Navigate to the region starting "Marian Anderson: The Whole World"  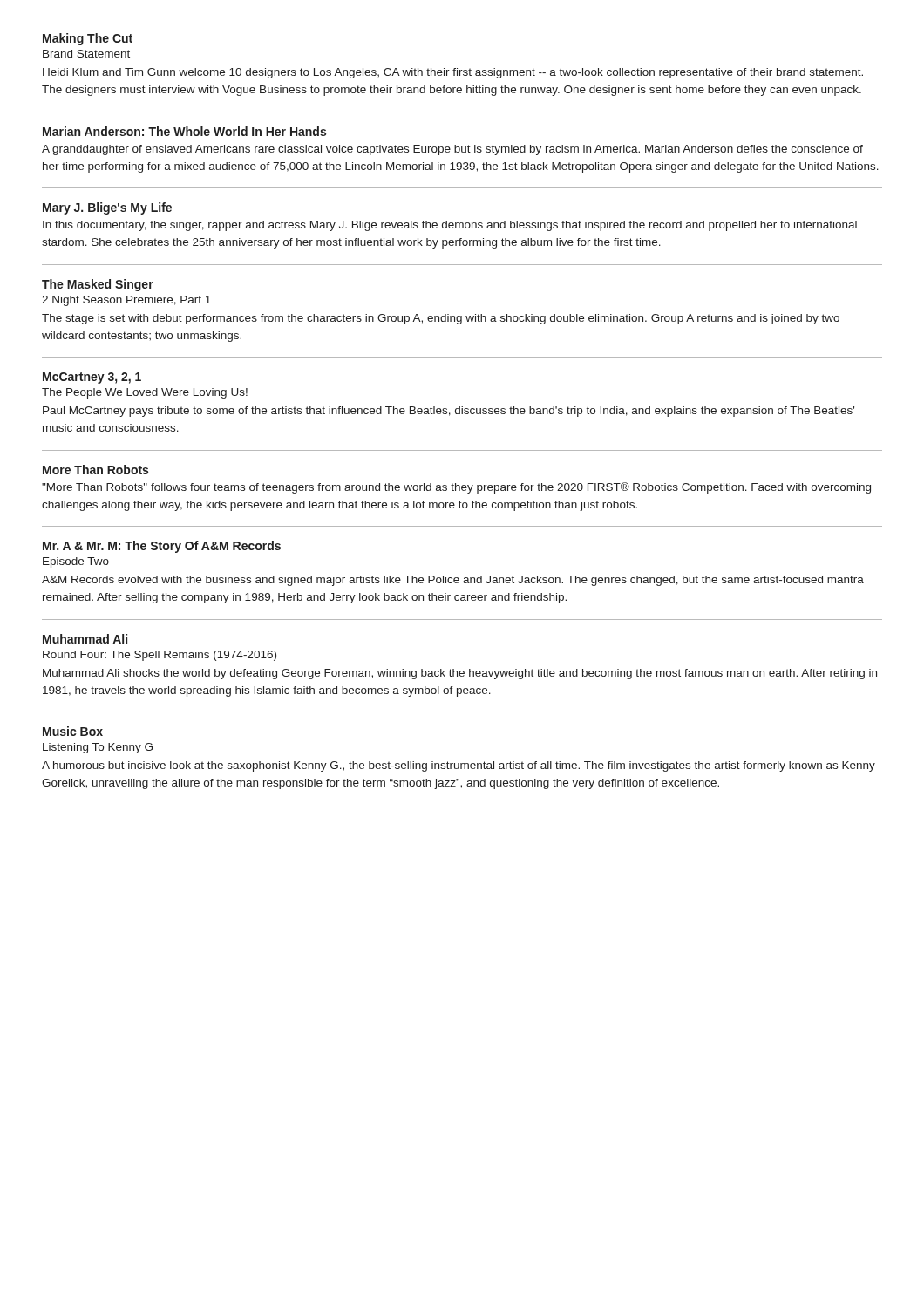tap(184, 131)
